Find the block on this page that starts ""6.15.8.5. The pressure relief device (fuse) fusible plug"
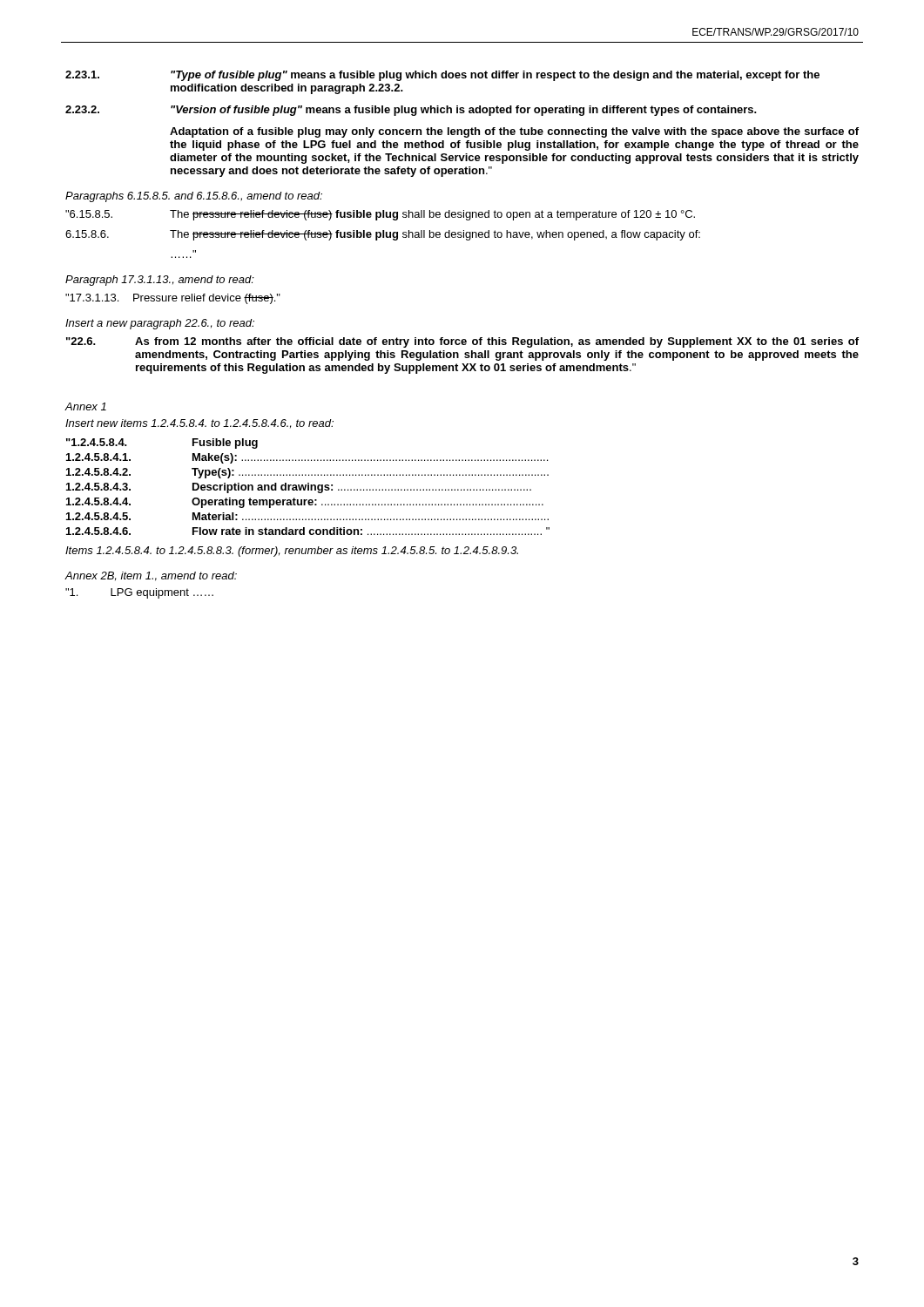Viewport: 924px width, 1307px height. 462,214
